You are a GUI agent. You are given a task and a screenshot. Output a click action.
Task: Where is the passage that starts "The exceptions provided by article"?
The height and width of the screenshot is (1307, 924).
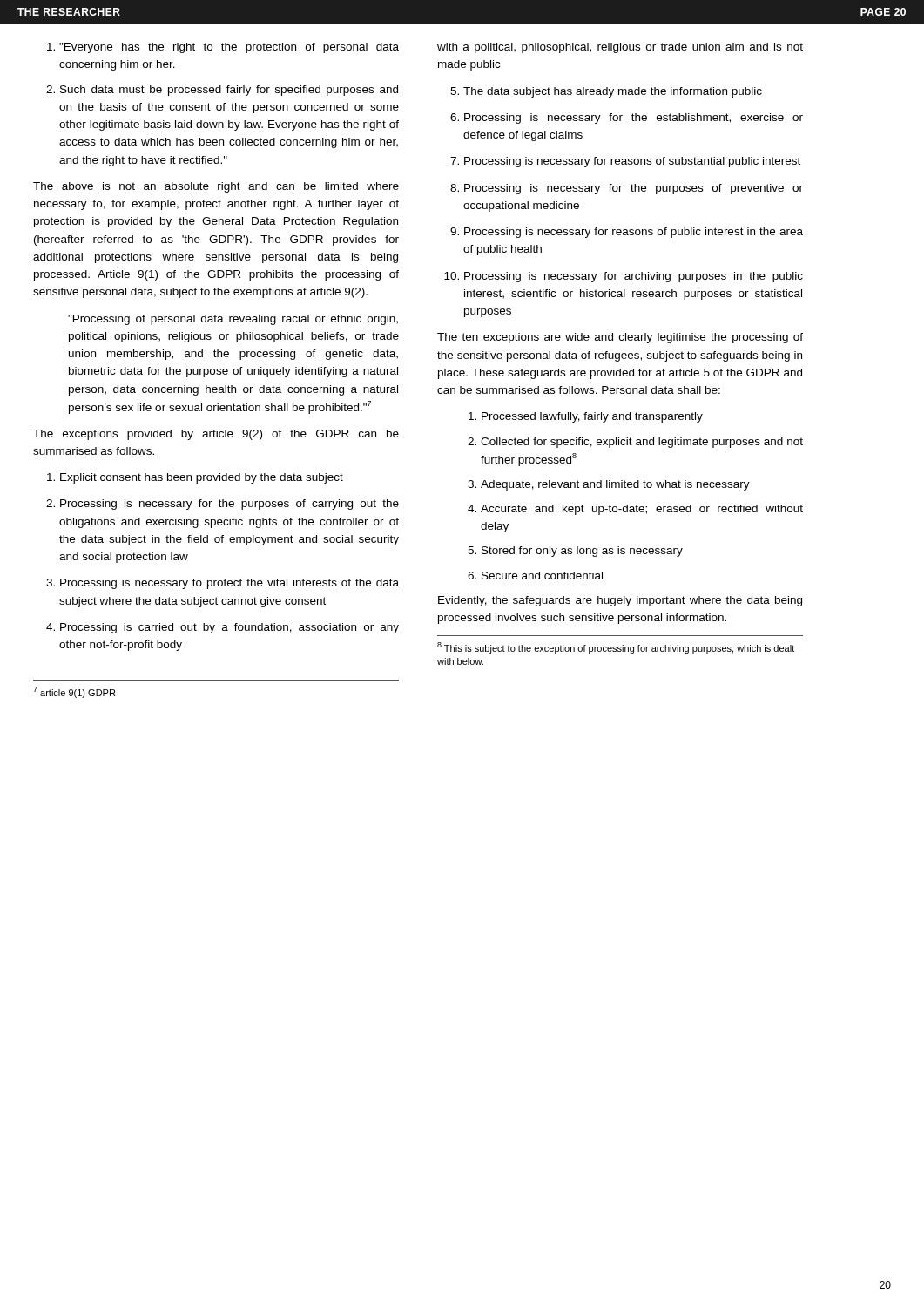(x=216, y=442)
